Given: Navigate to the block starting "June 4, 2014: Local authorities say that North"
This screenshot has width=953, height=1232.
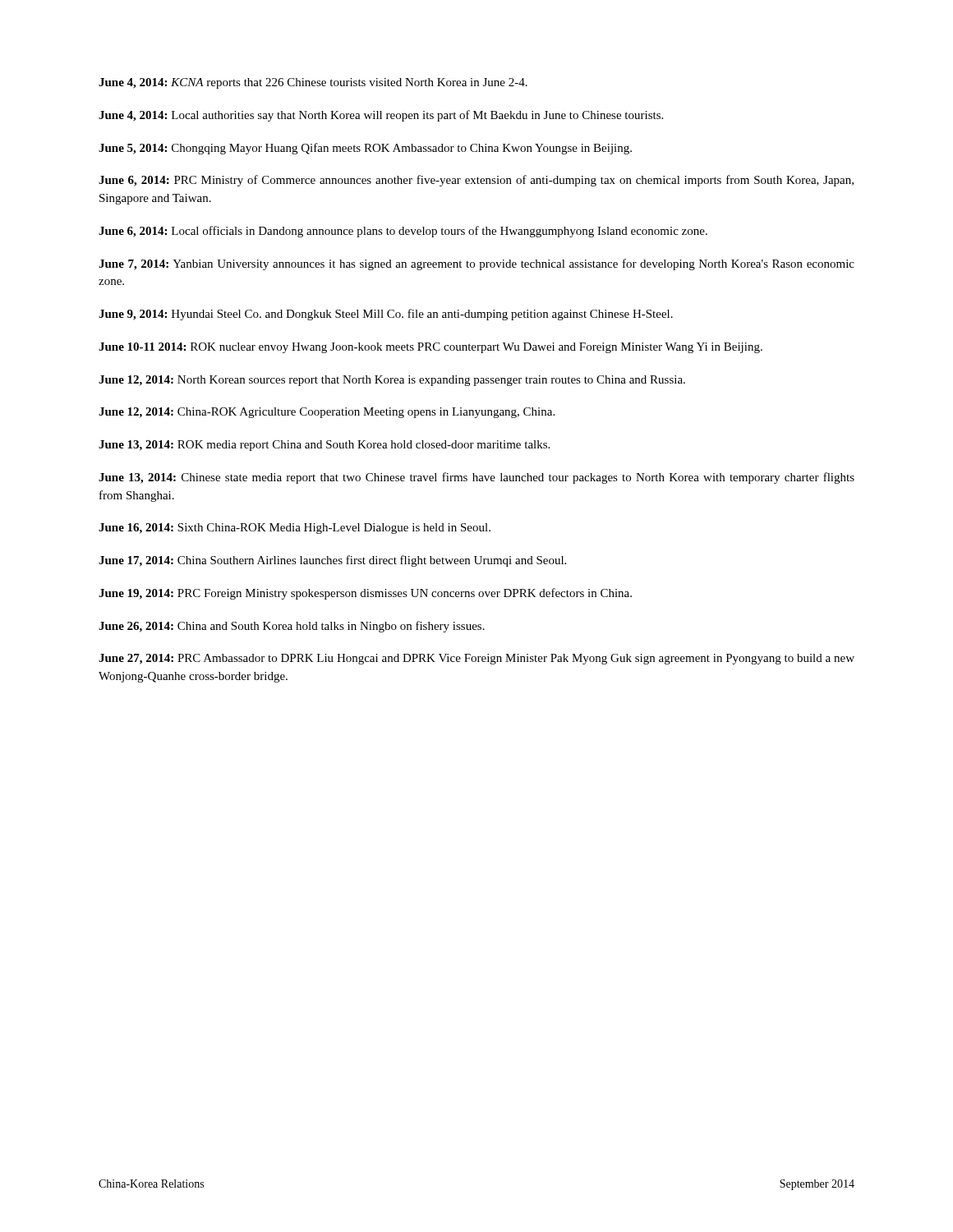Looking at the screenshot, I should pos(381,115).
